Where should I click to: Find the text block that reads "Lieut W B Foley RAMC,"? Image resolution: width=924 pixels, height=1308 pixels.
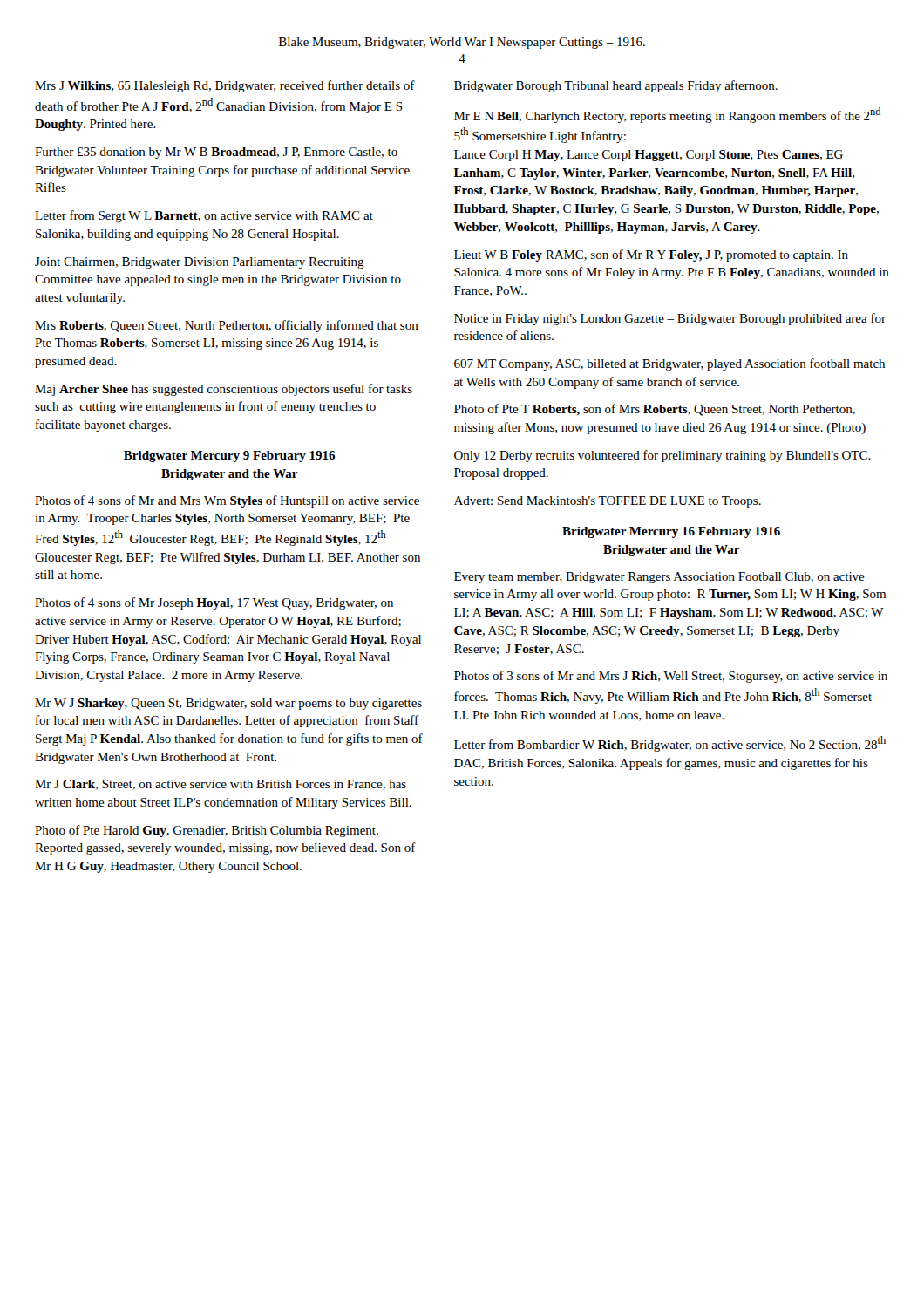point(671,272)
